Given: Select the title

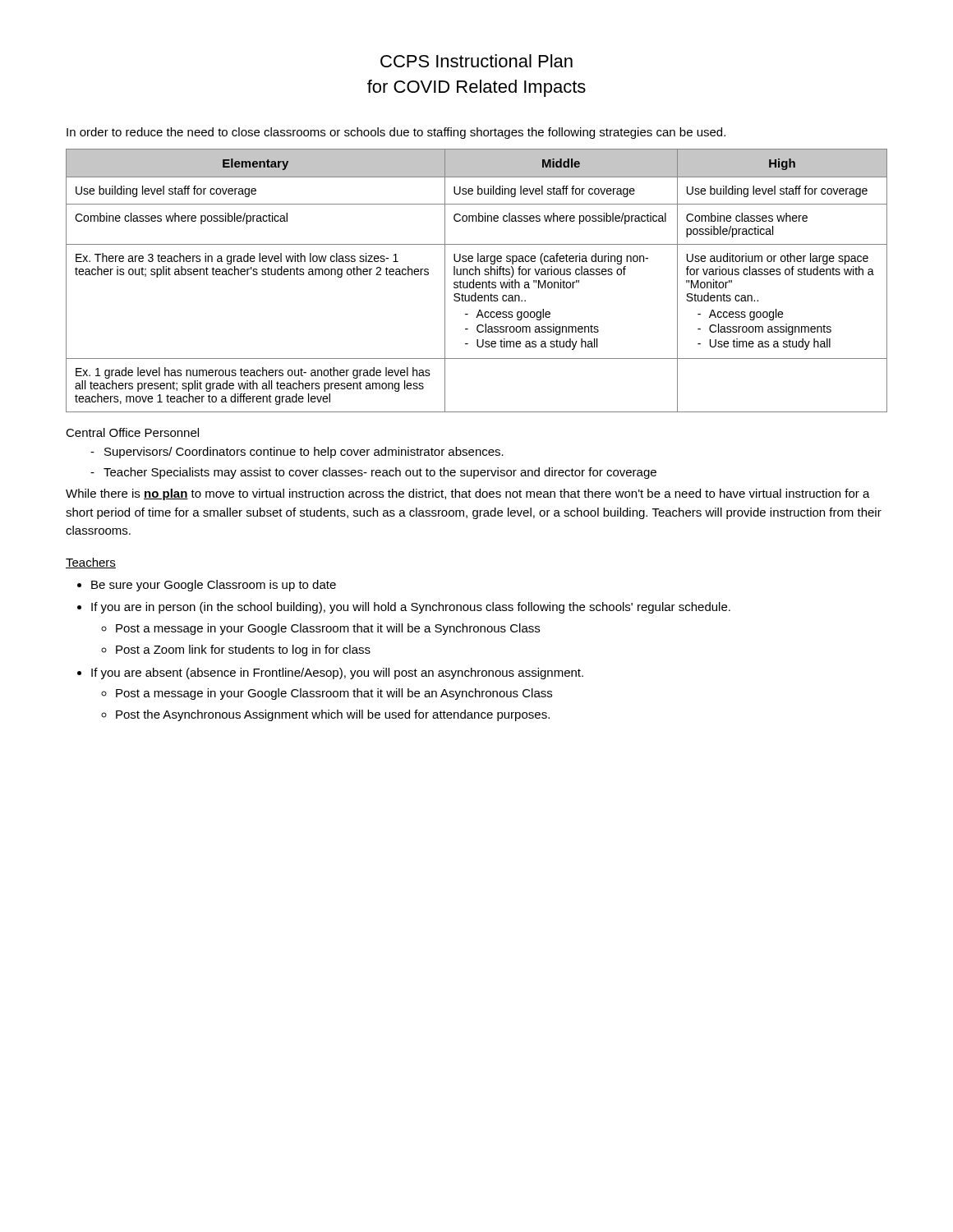Looking at the screenshot, I should tap(476, 75).
